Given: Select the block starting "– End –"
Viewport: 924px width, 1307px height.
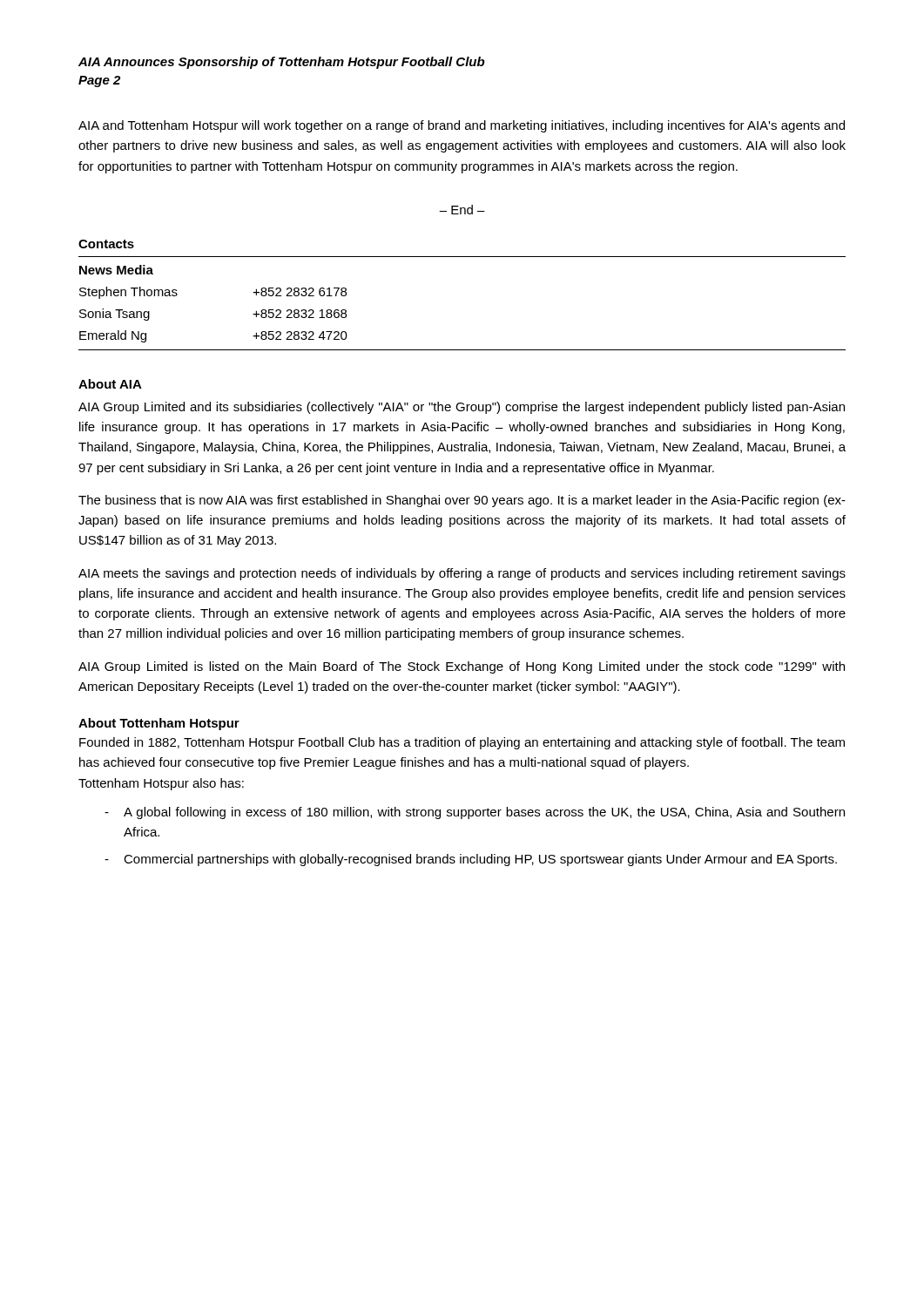Looking at the screenshot, I should pyautogui.click(x=462, y=209).
